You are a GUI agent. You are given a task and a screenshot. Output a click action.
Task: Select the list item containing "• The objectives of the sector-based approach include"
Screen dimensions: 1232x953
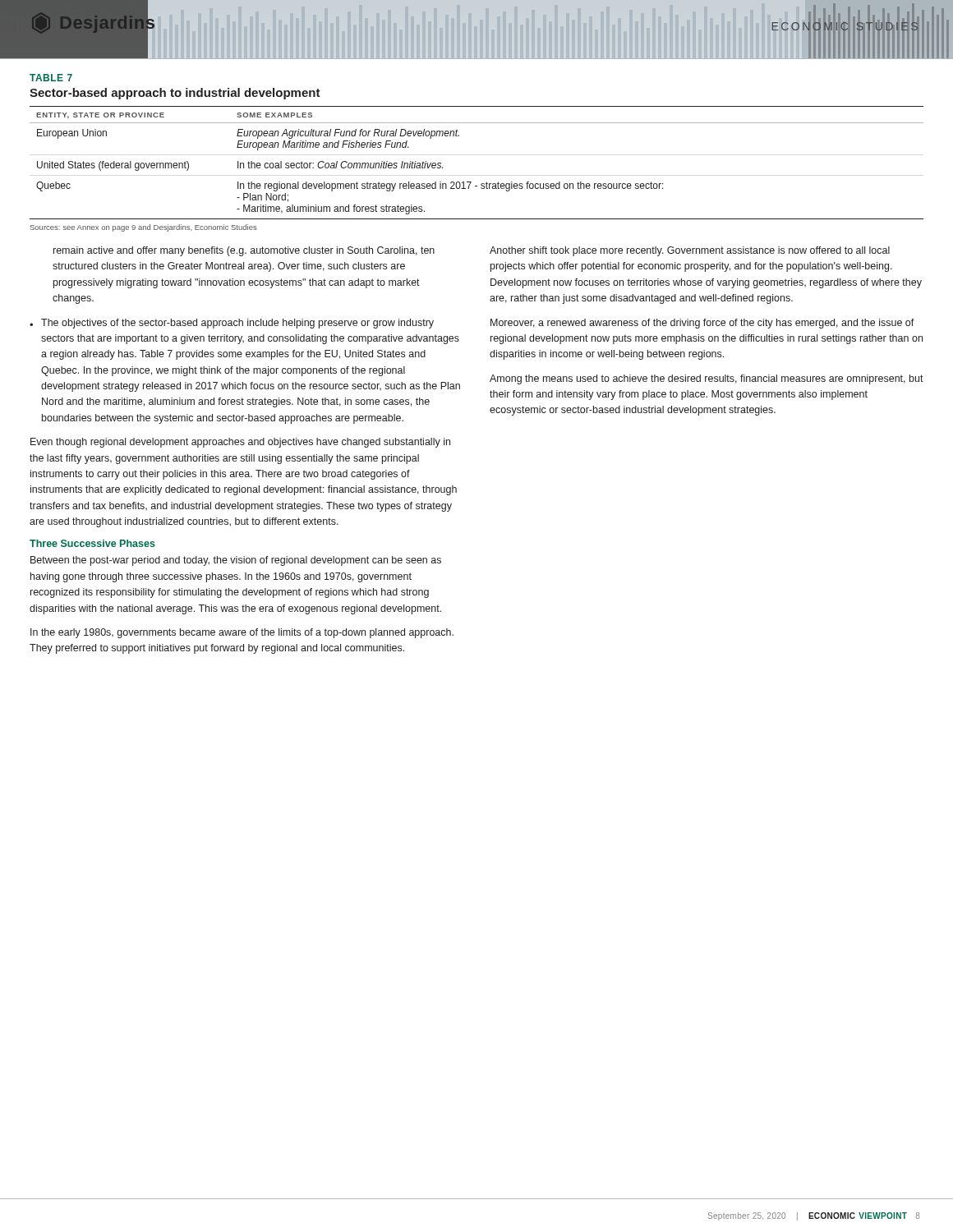246,371
